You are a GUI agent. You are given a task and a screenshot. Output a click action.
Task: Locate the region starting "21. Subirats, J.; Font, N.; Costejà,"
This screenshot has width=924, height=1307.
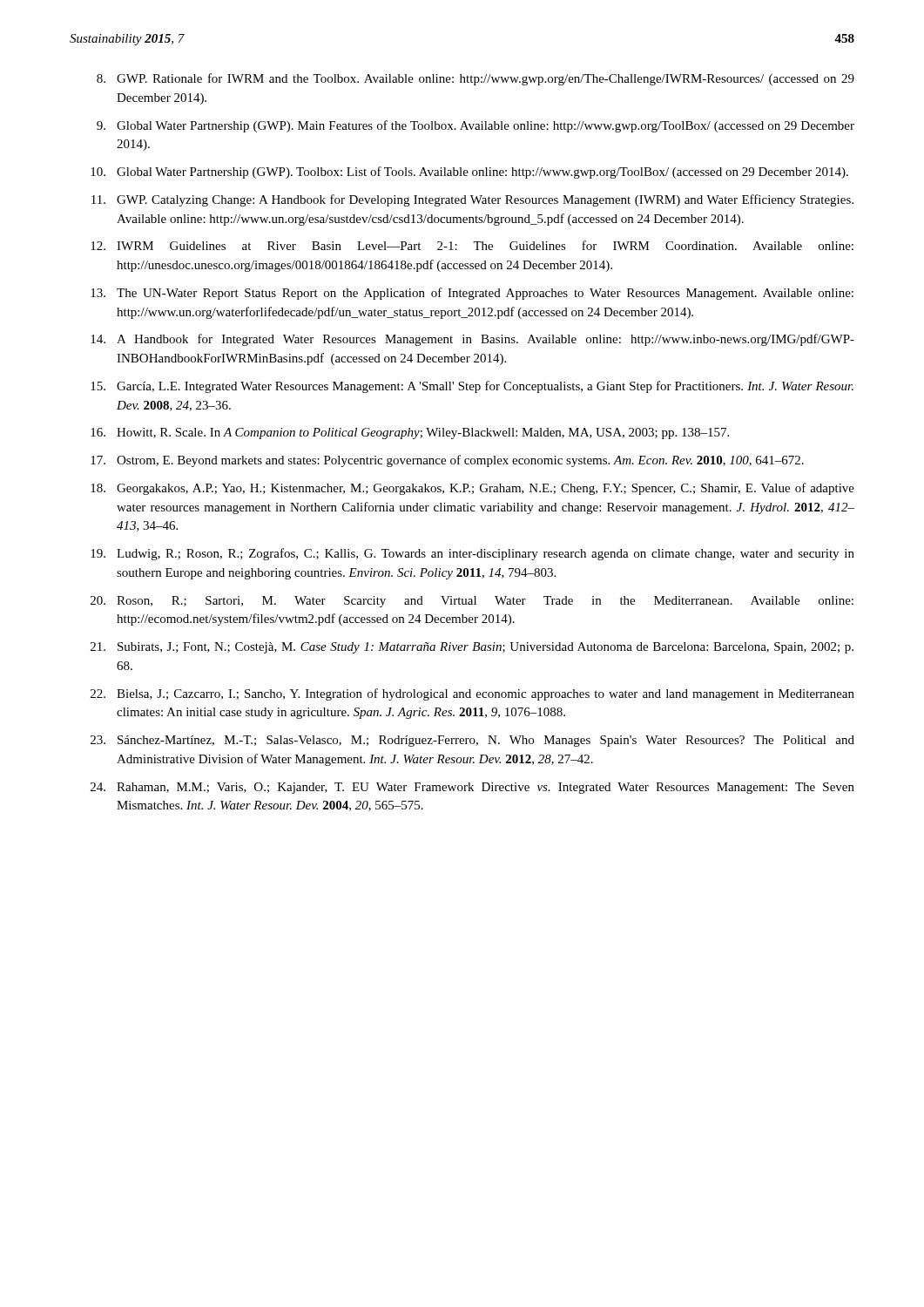coord(462,657)
